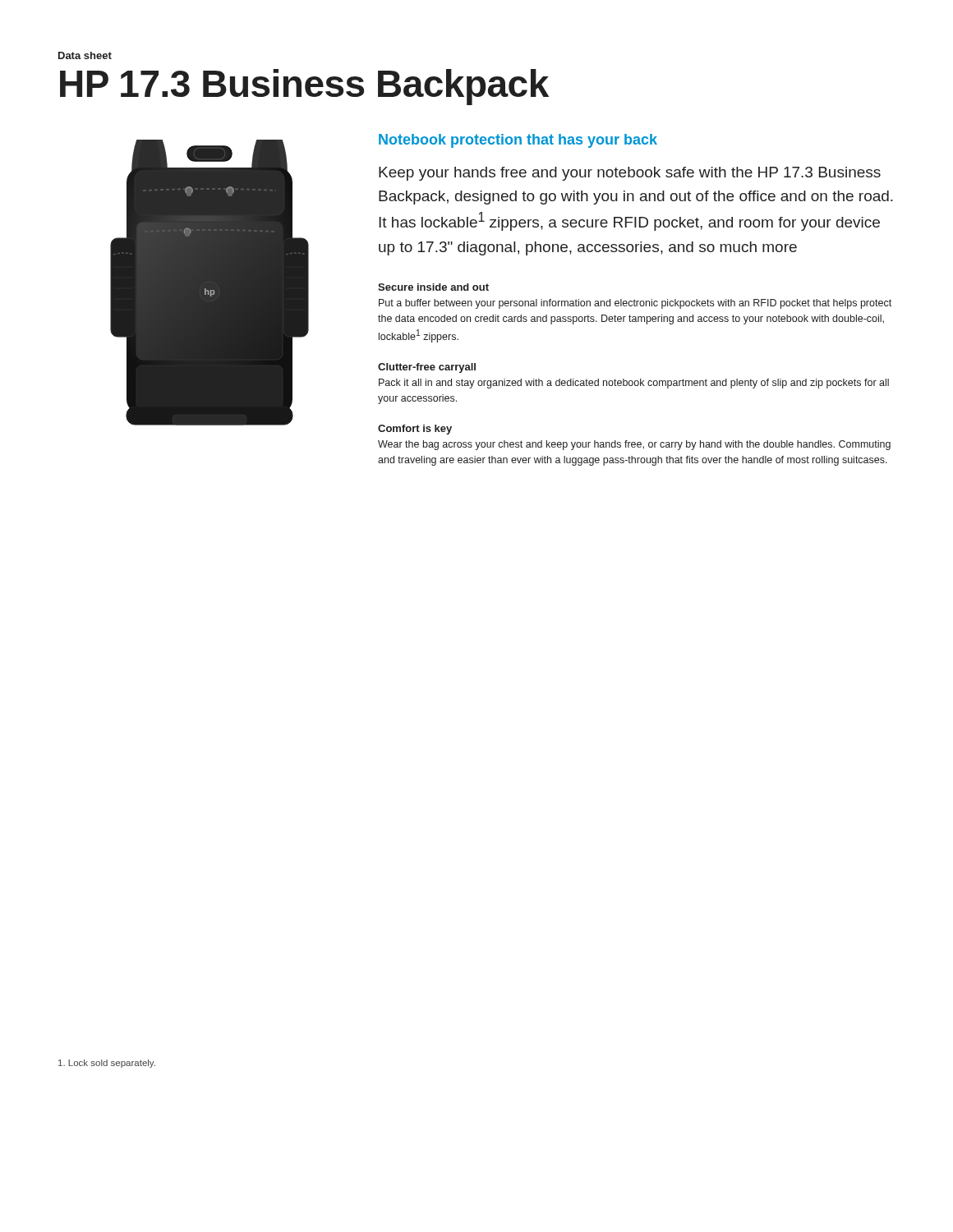The width and height of the screenshot is (953, 1232).
Task: Locate the photo
Action: tap(209, 308)
